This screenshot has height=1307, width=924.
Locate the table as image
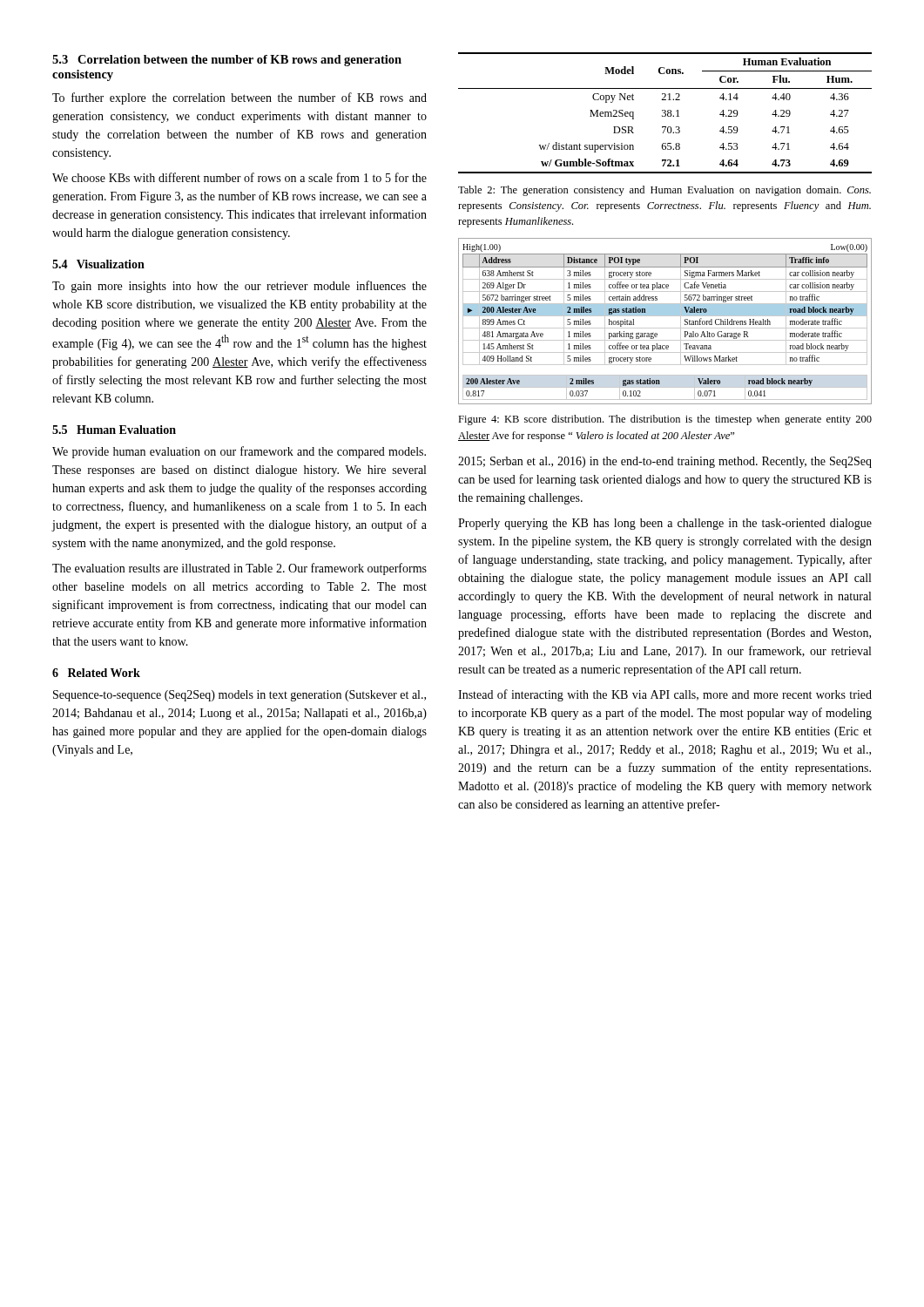click(x=665, y=321)
